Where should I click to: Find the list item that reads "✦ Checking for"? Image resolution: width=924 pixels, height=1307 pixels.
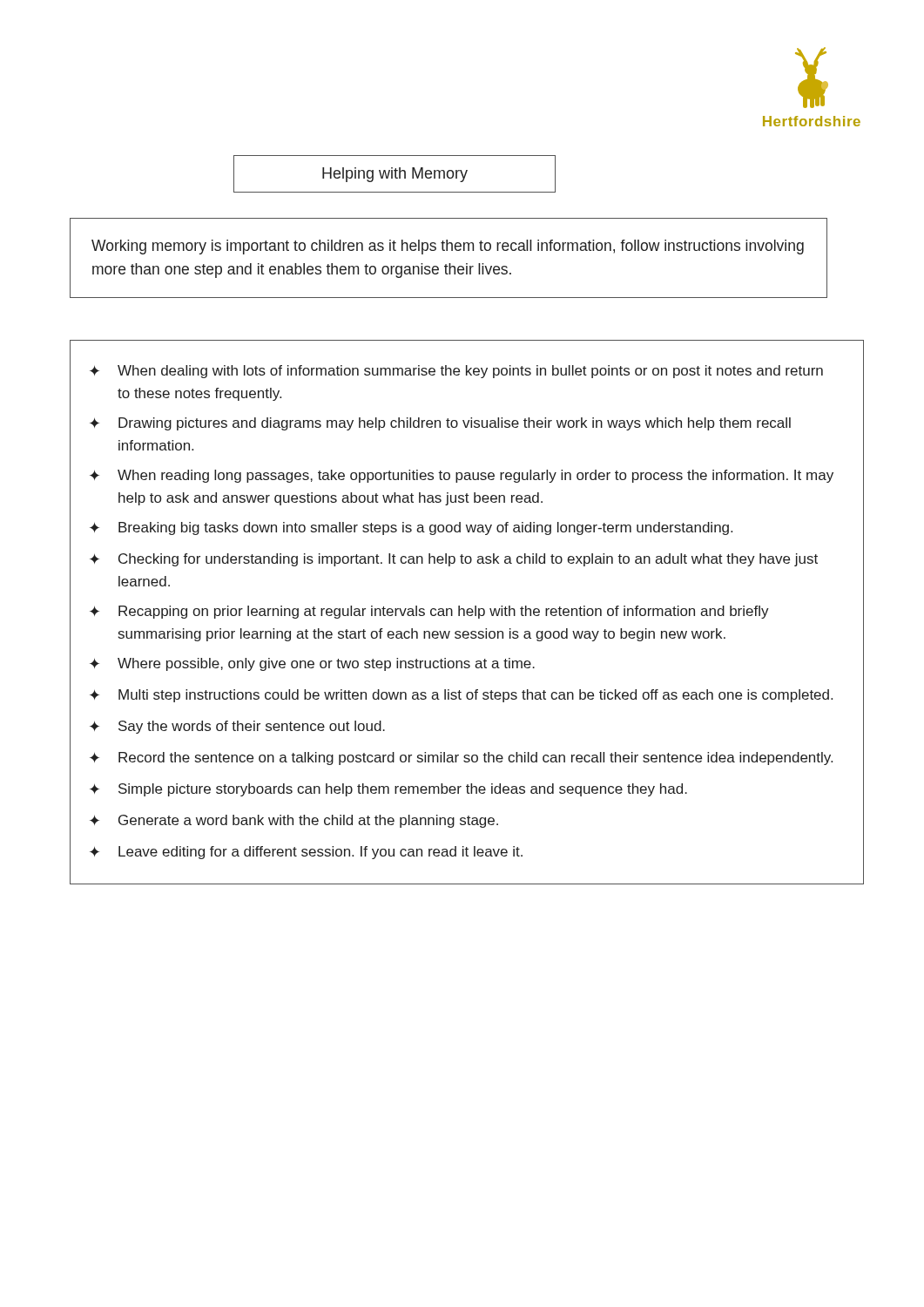point(462,570)
